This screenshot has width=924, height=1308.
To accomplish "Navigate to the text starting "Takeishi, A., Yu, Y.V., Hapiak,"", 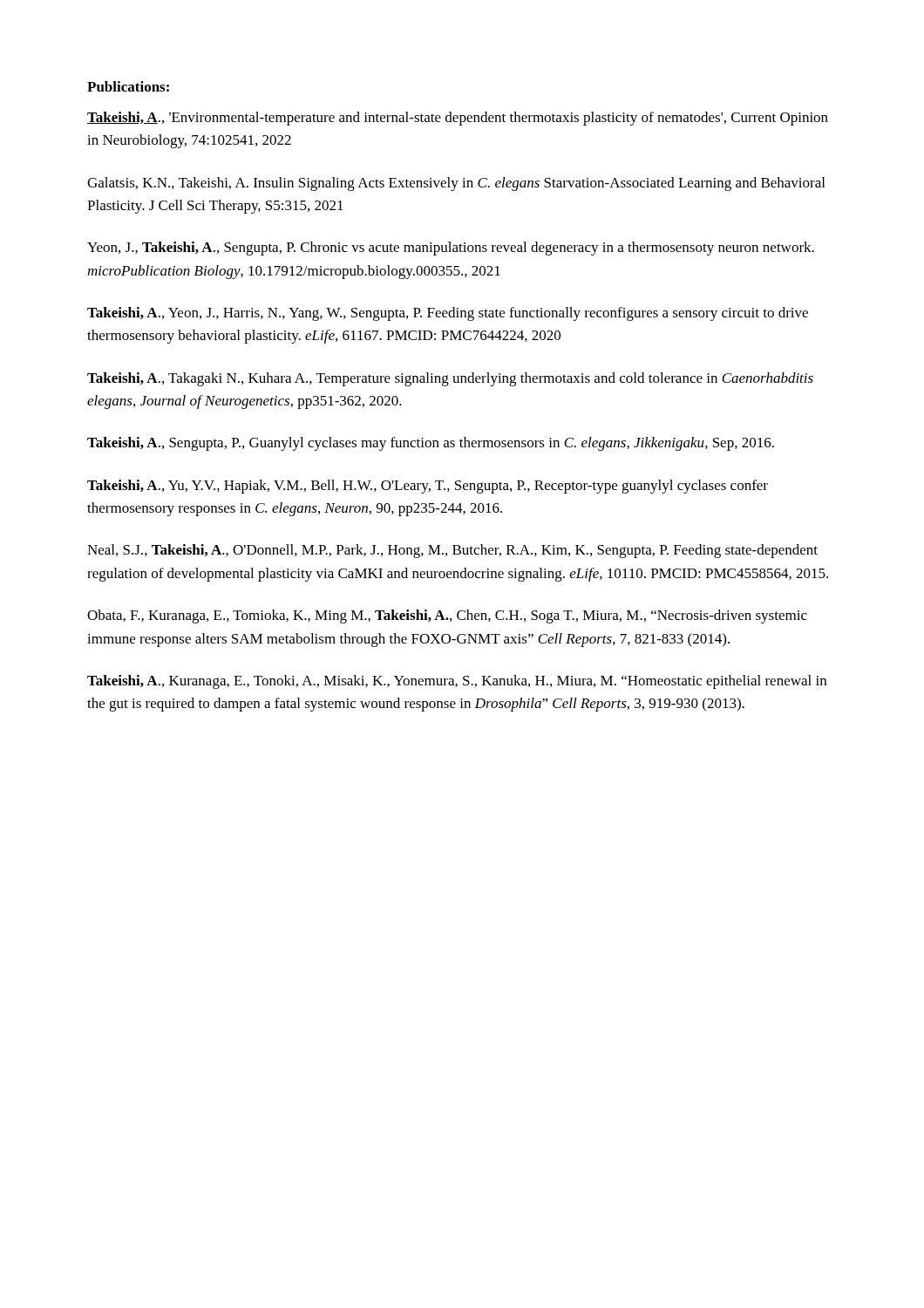I will click(x=428, y=497).
